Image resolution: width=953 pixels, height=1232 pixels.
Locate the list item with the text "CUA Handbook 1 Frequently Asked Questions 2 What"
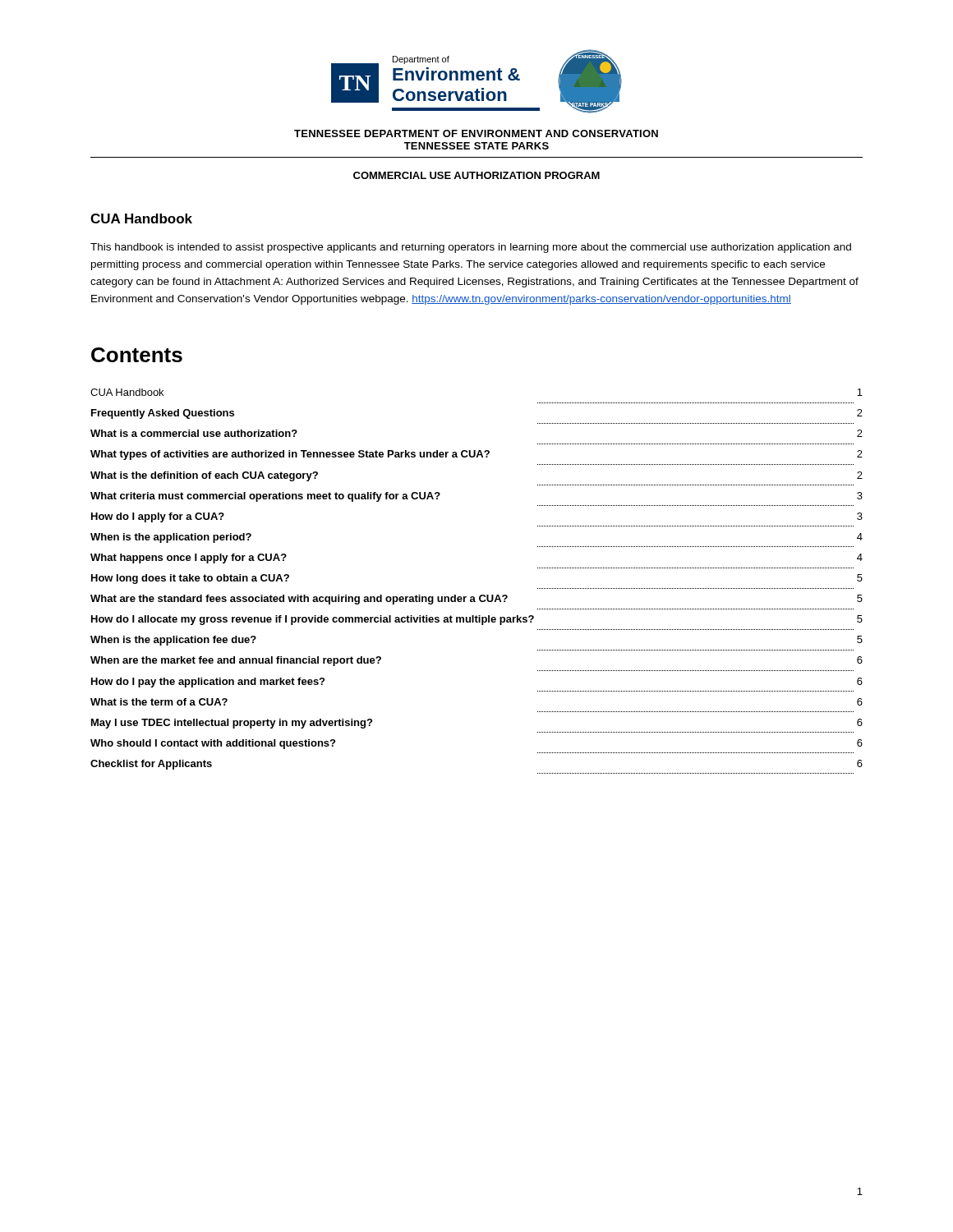click(x=127, y=392)
